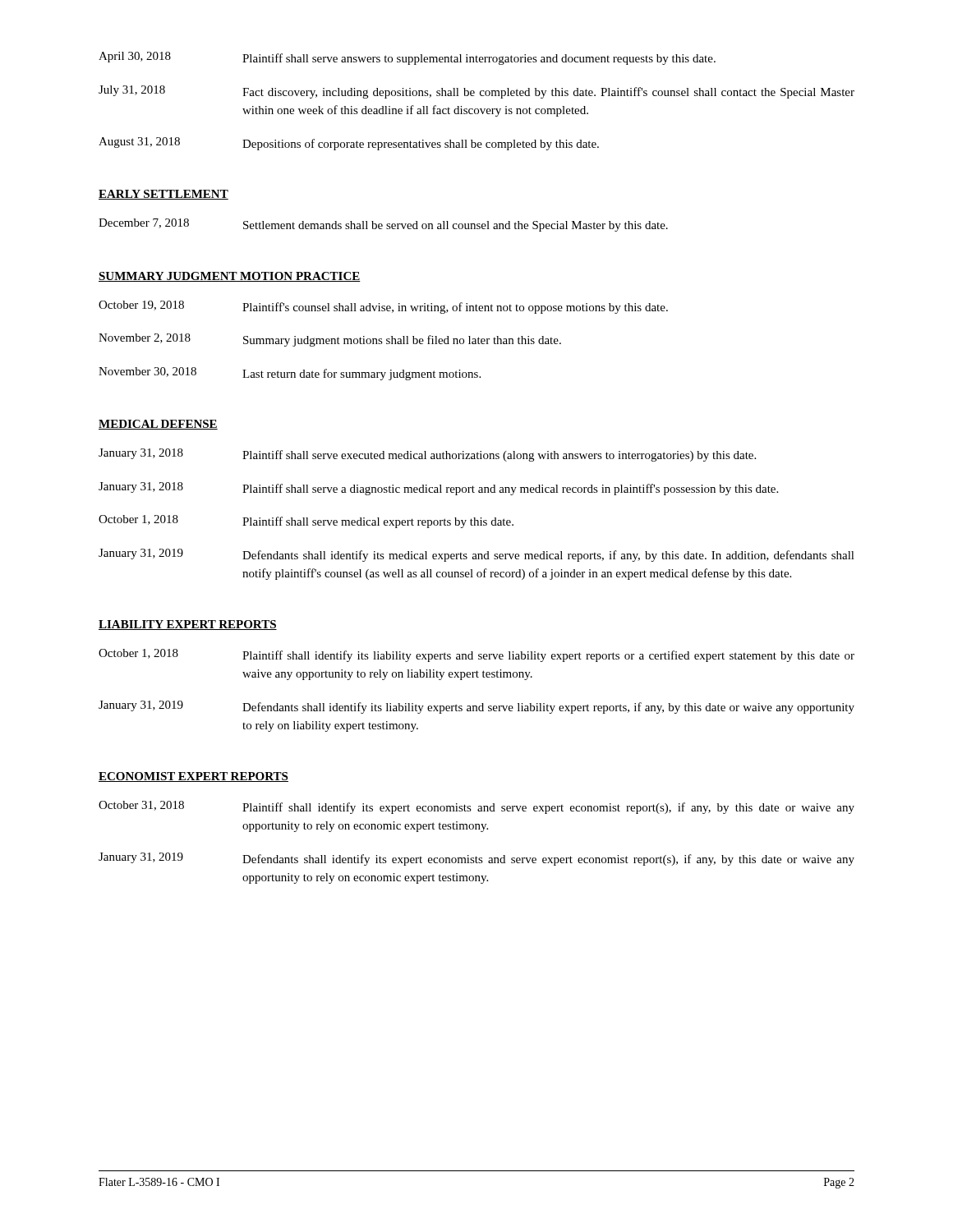Viewport: 953px width, 1232px height.
Task: Locate the element starting "January 31, 2019 Defendants shall identify its liability"
Action: pos(476,716)
